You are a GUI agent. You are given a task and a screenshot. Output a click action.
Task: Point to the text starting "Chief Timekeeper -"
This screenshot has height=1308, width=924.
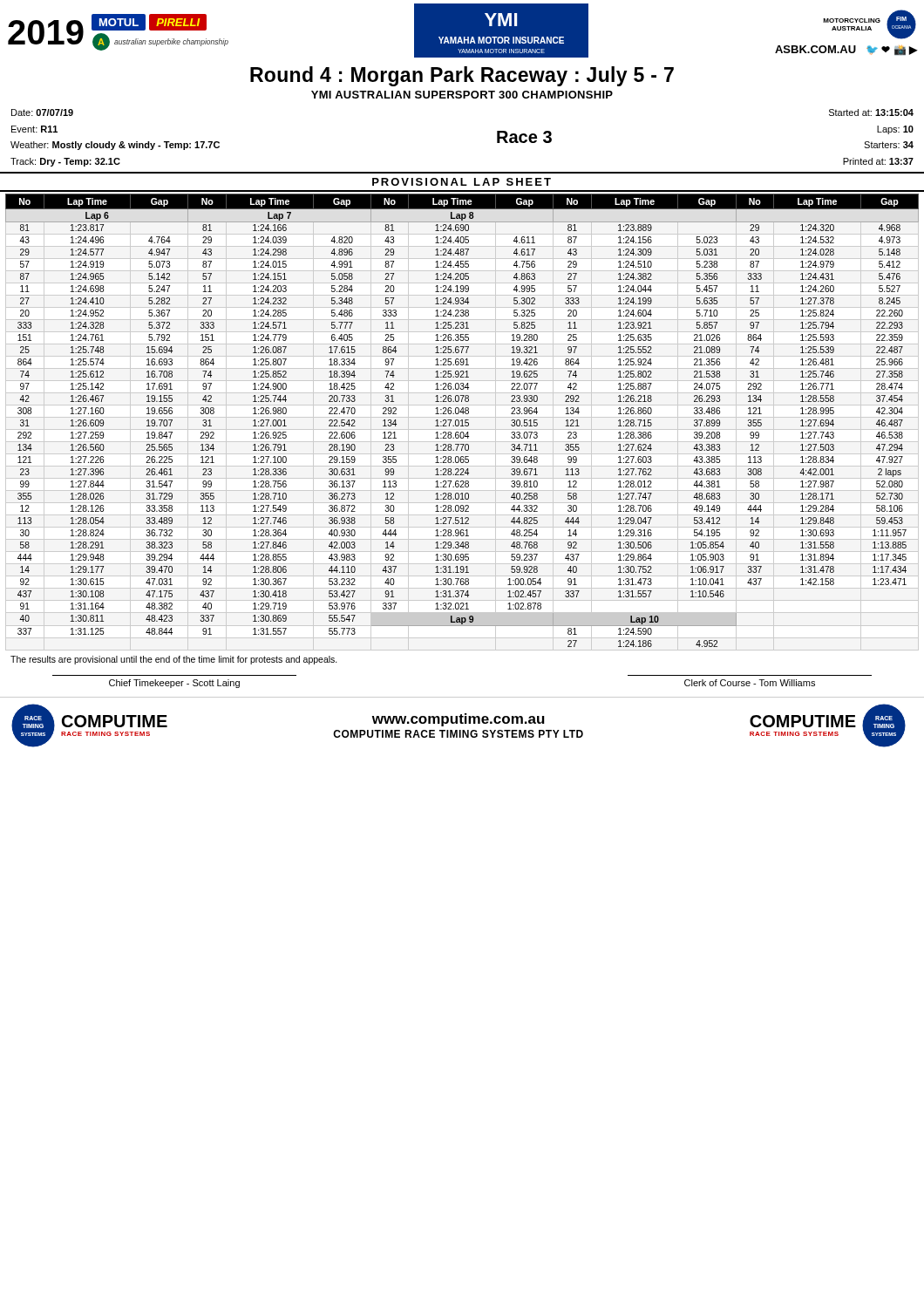tap(174, 681)
